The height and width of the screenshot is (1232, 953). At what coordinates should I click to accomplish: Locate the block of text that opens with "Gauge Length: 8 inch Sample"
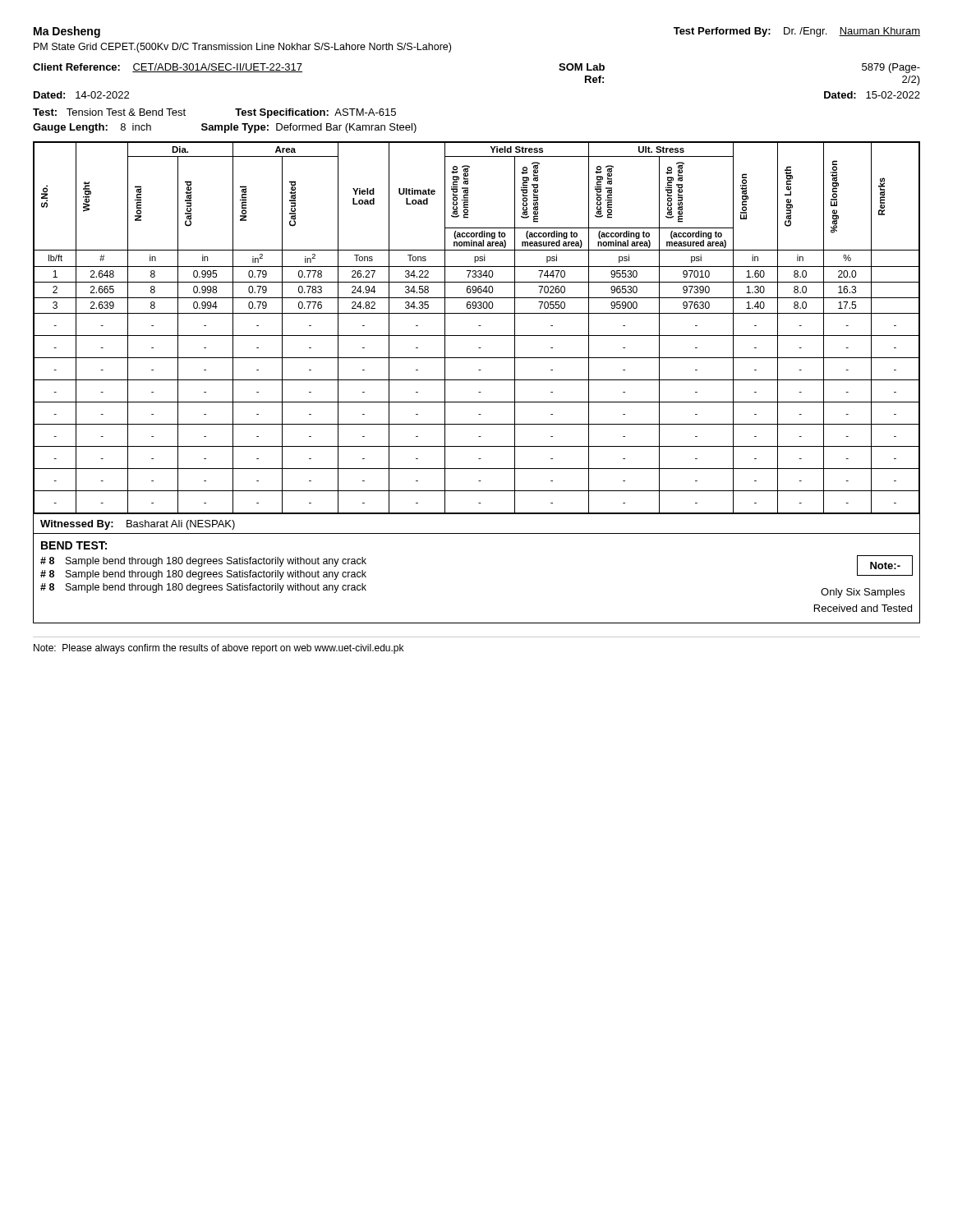(x=225, y=127)
